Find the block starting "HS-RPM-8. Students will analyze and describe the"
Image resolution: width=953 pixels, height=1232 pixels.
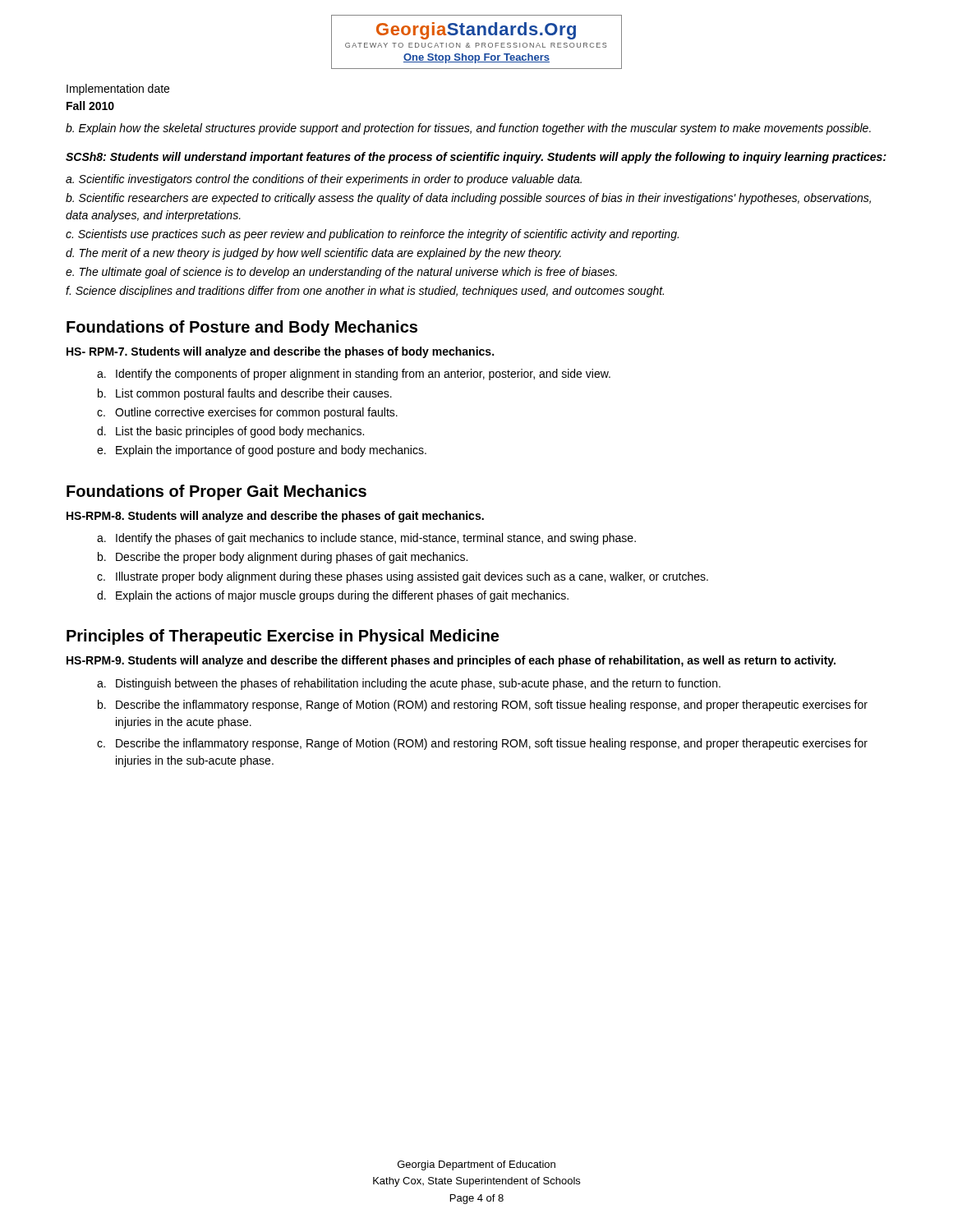275,516
